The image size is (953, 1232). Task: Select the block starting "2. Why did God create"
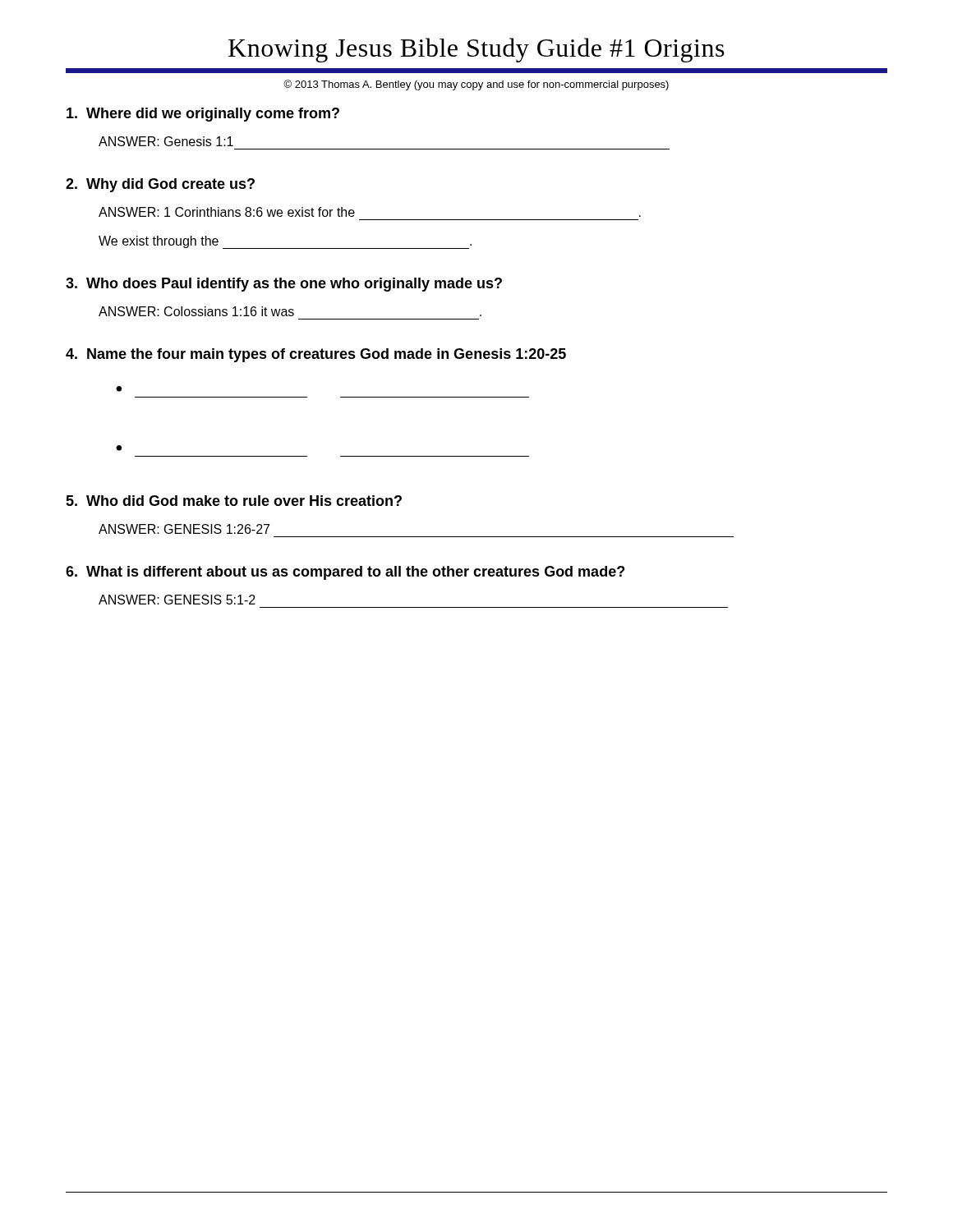[476, 212]
